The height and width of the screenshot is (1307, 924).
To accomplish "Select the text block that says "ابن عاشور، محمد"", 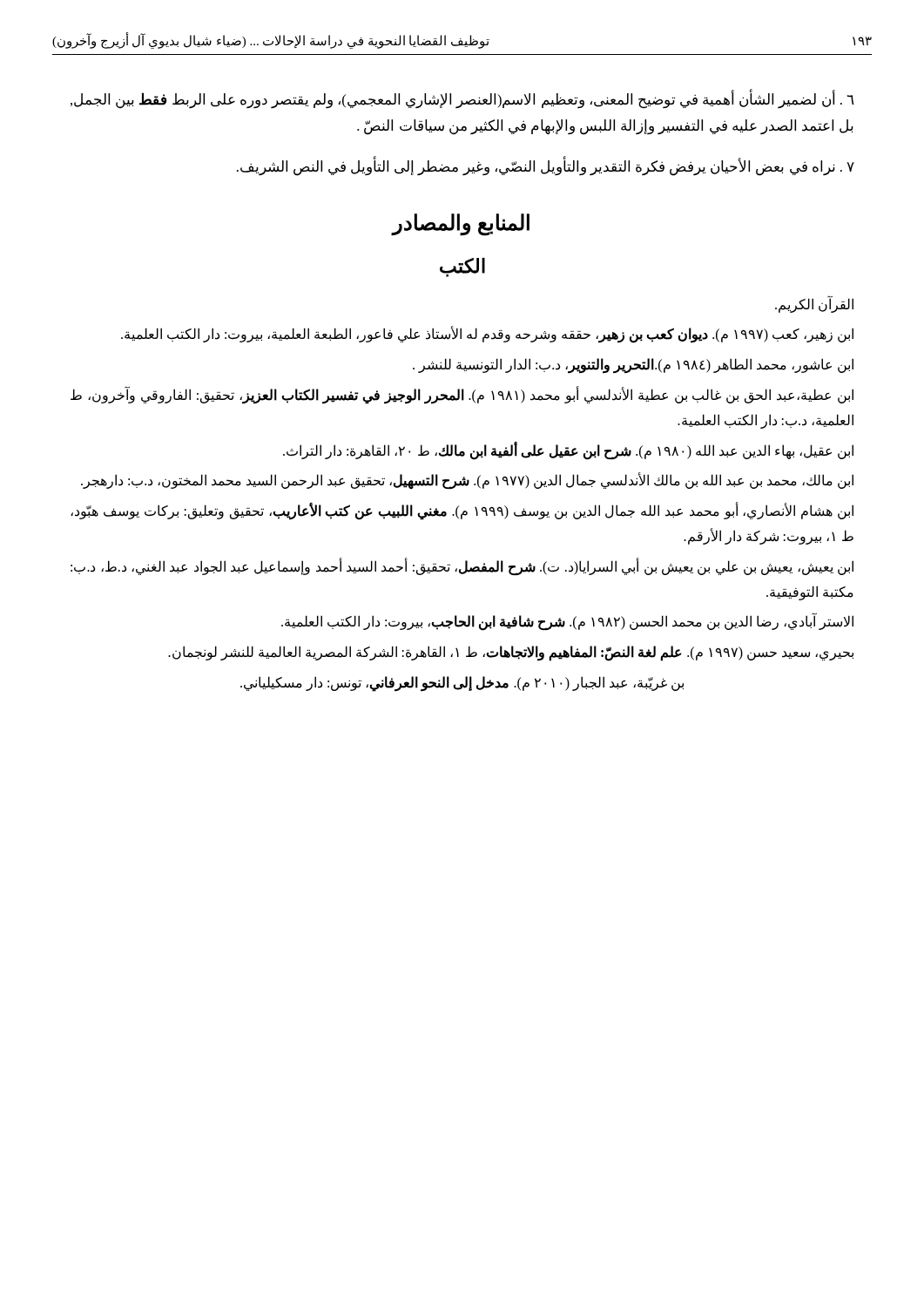I will [633, 365].
